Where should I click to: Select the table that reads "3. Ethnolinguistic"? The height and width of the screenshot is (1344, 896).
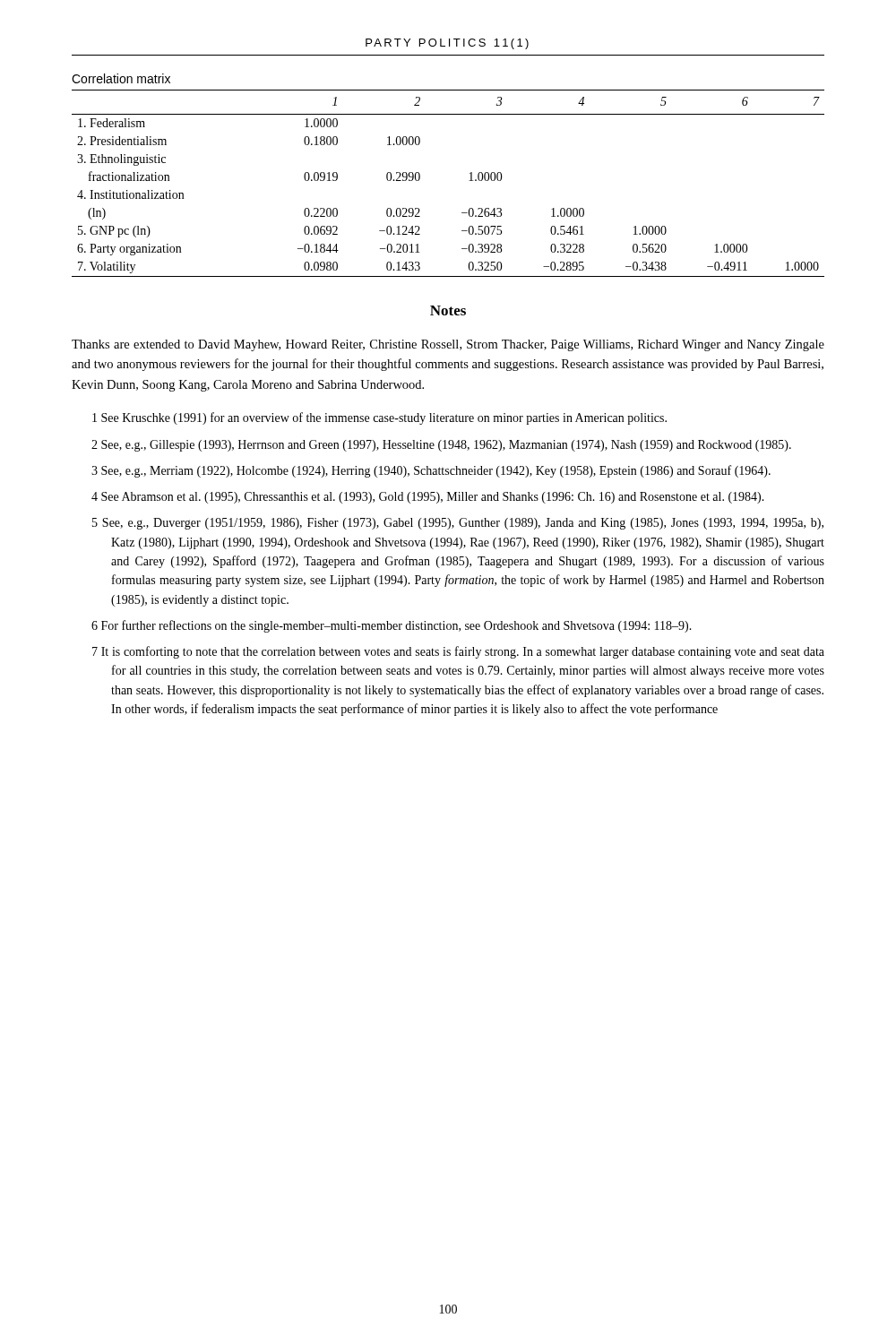coord(448,183)
